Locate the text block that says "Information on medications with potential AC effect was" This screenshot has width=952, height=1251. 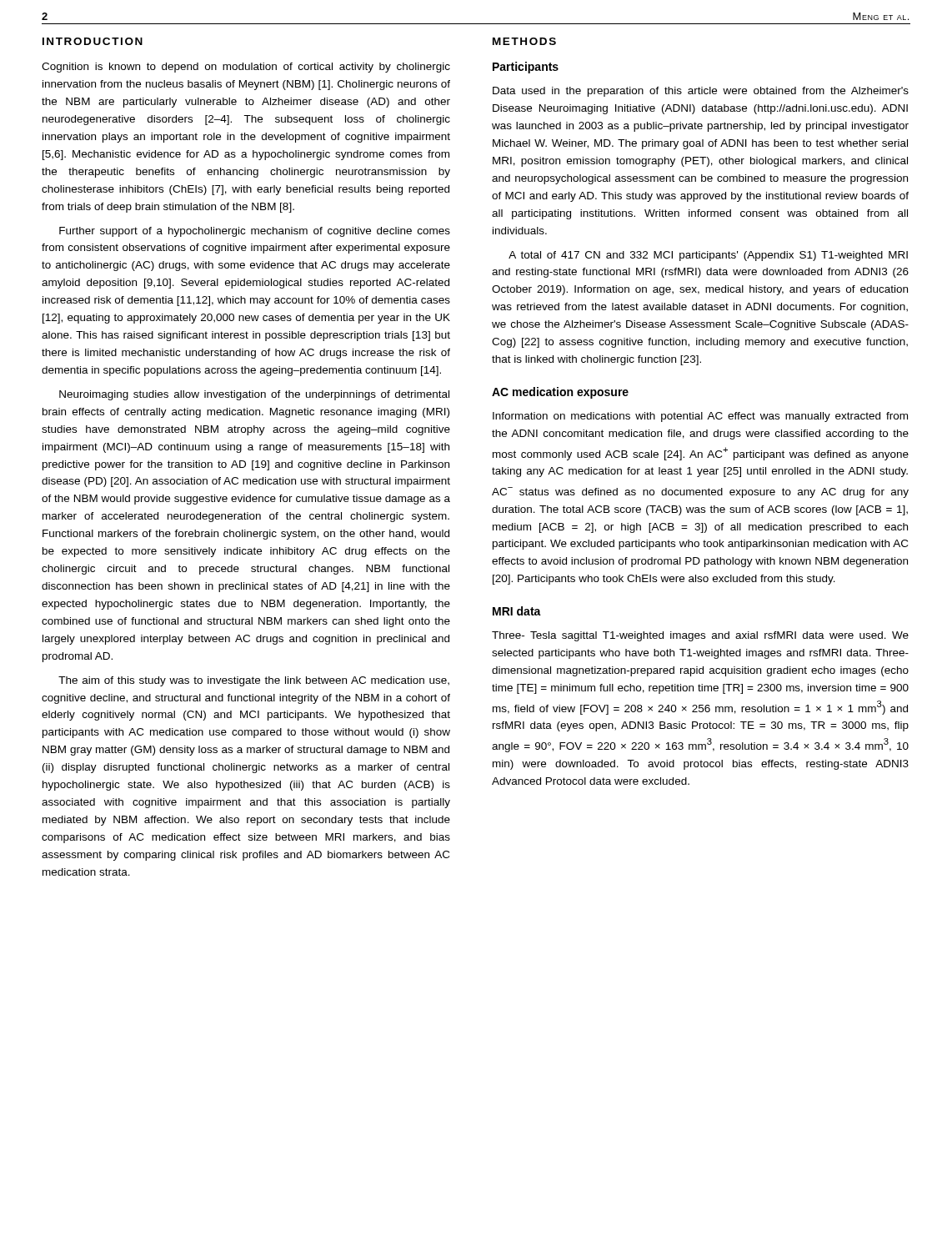coord(700,498)
